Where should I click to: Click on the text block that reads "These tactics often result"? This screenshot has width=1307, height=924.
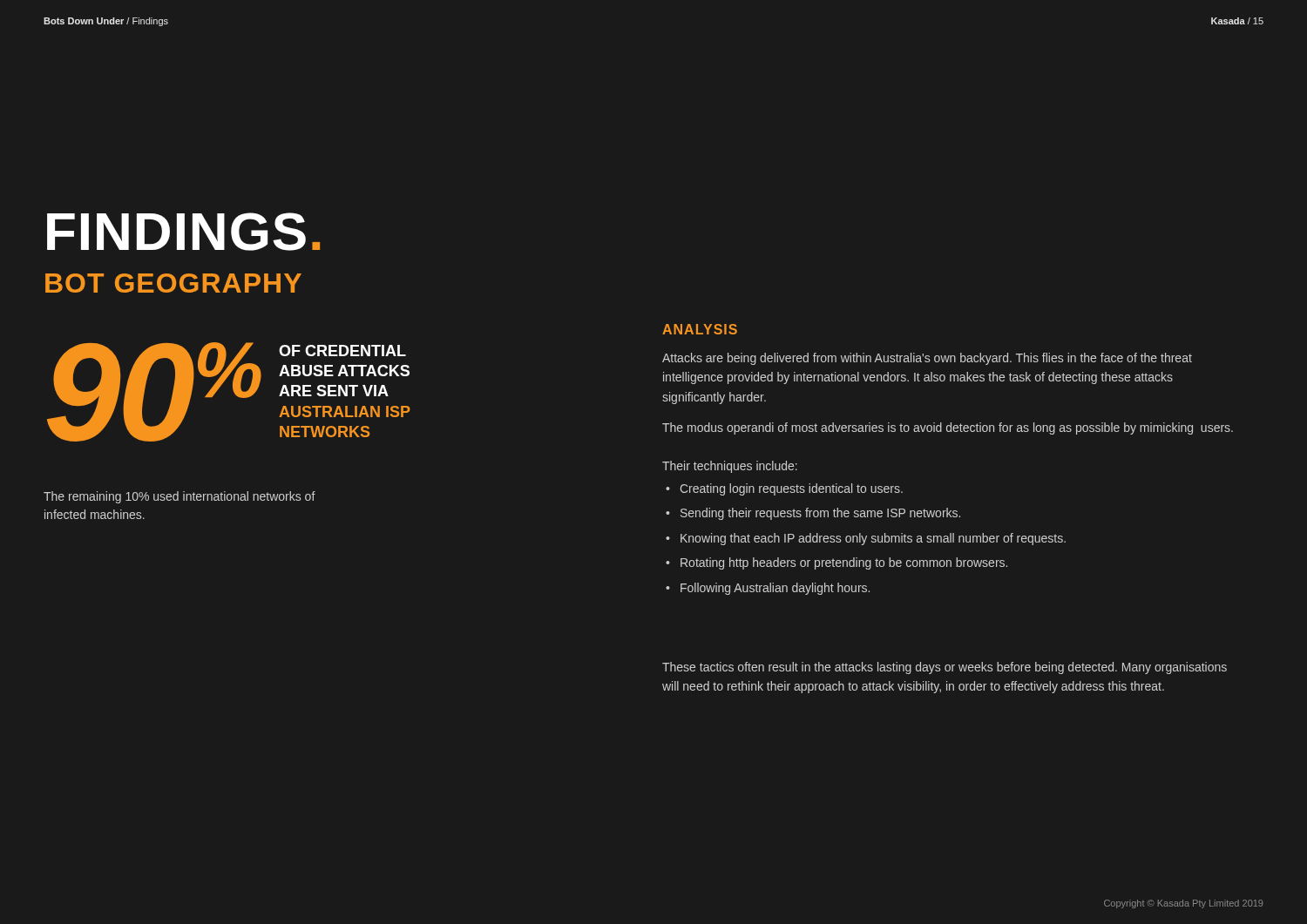click(x=945, y=677)
